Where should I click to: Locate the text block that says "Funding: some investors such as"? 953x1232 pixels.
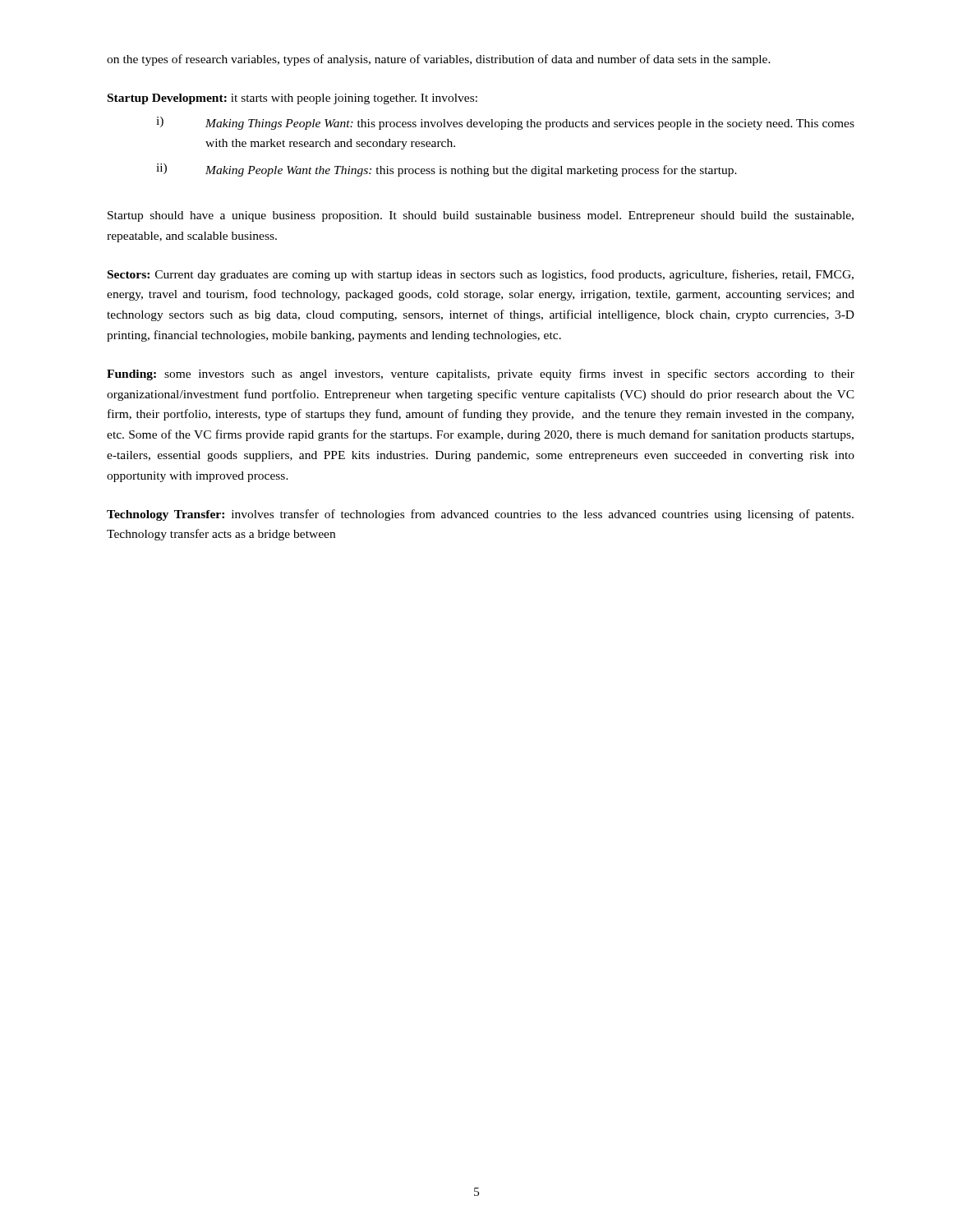481,425
